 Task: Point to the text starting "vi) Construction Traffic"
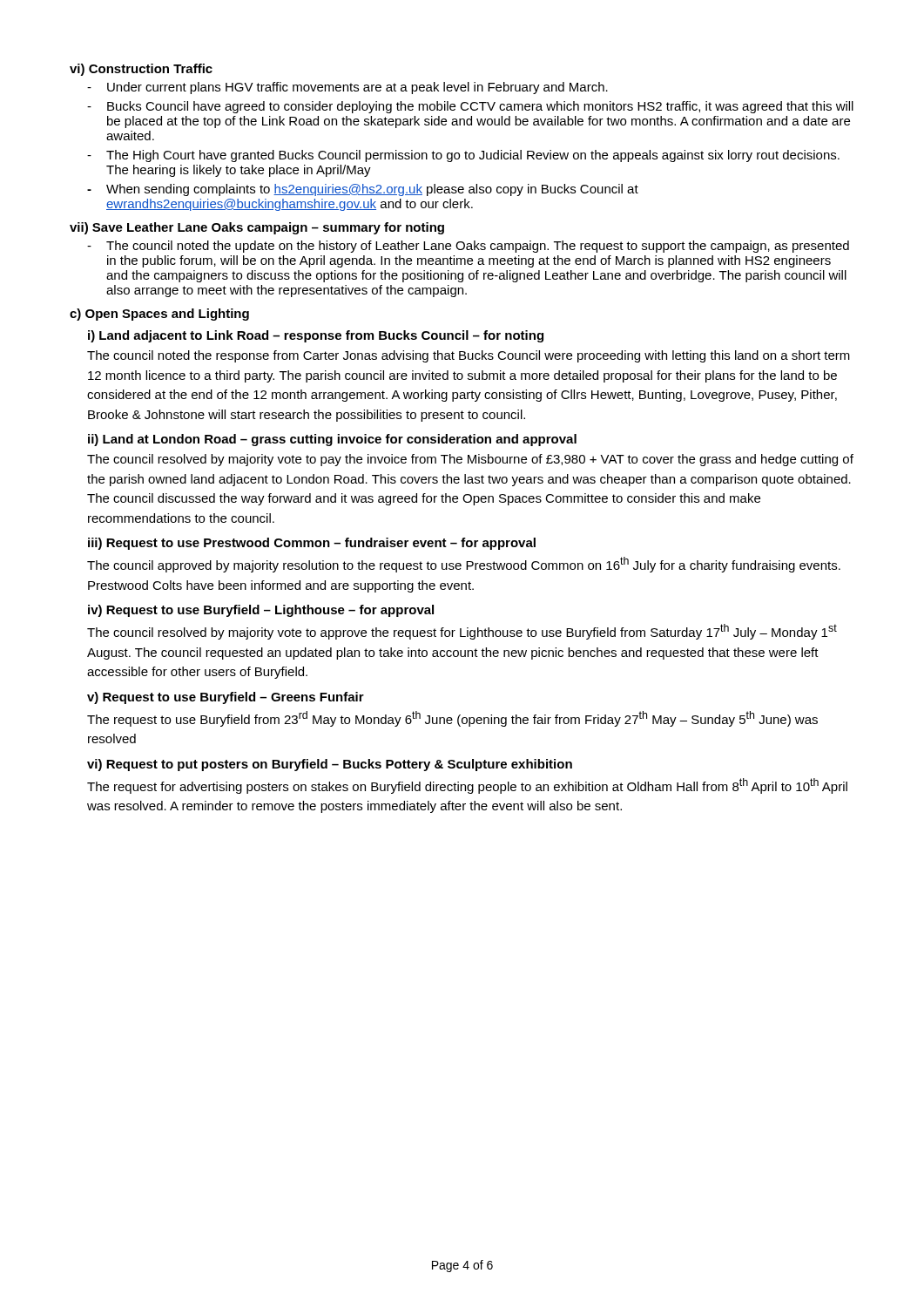point(141,68)
